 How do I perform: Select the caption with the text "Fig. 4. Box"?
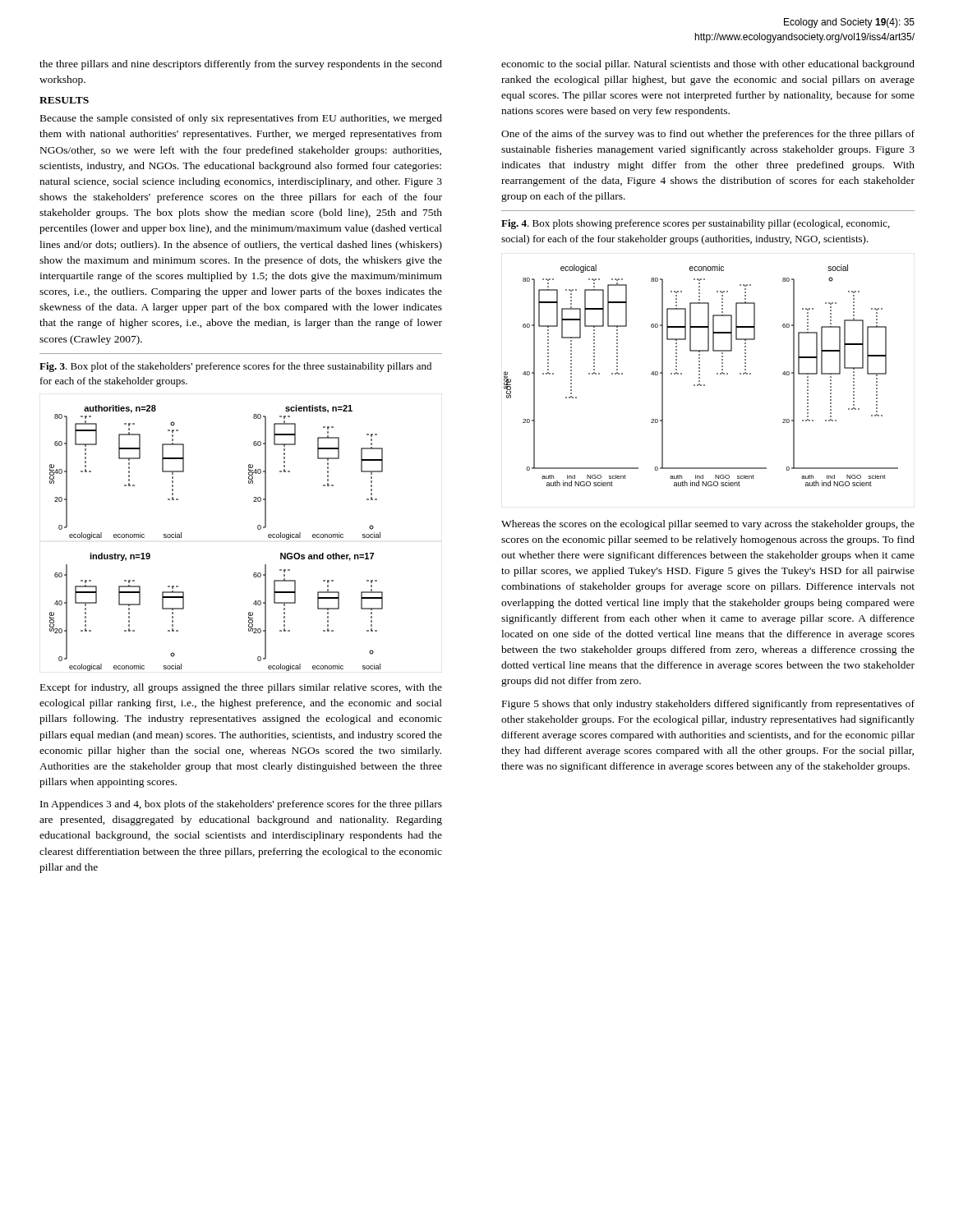coord(696,231)
